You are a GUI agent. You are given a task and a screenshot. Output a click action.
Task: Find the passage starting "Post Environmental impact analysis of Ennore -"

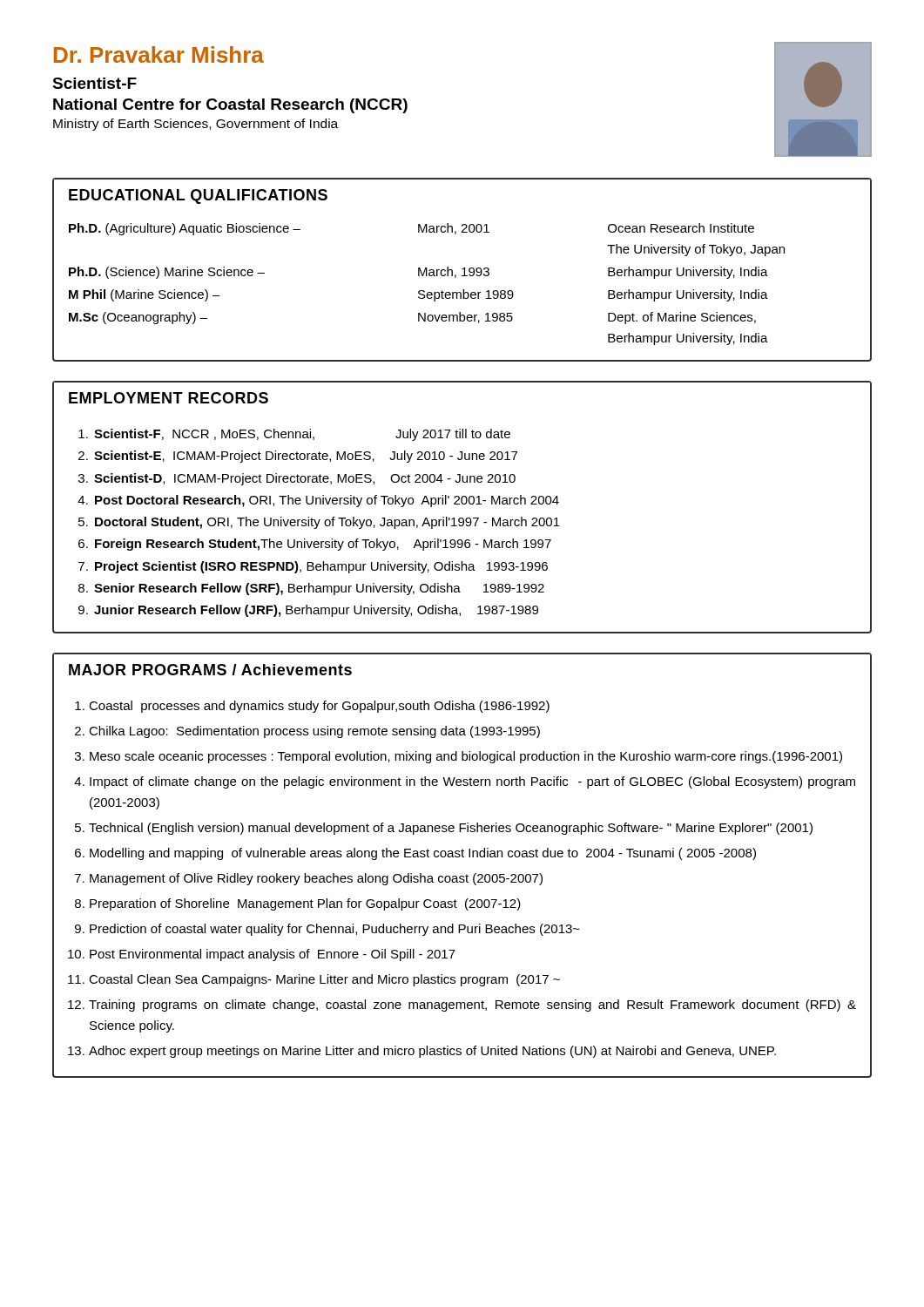272,954
